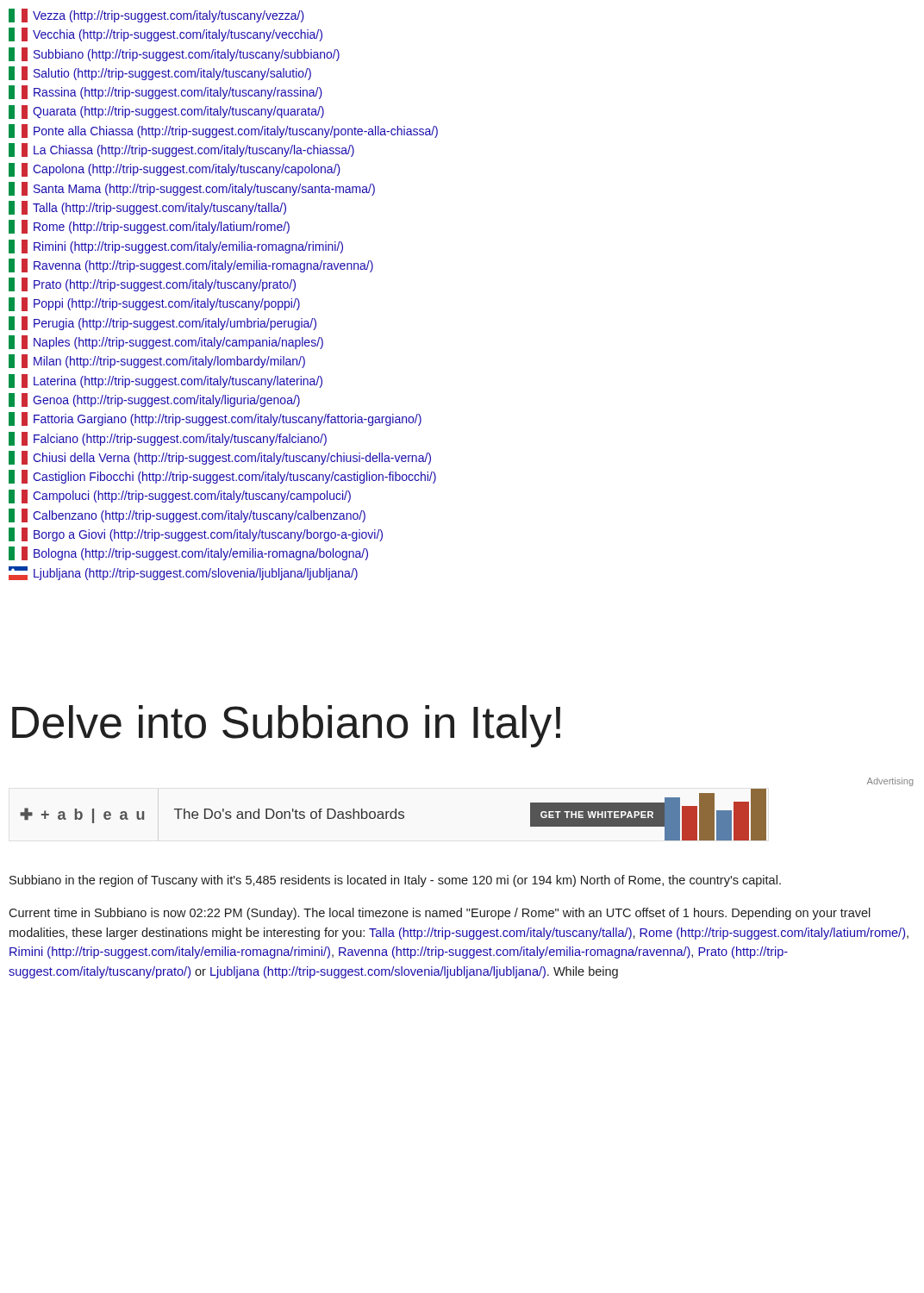Locate the list item containing "Santa Mama (http://trip-suggest.com/italy/tuscany/santa-mama/)"

pyautogui.click(x=192, y=189)
